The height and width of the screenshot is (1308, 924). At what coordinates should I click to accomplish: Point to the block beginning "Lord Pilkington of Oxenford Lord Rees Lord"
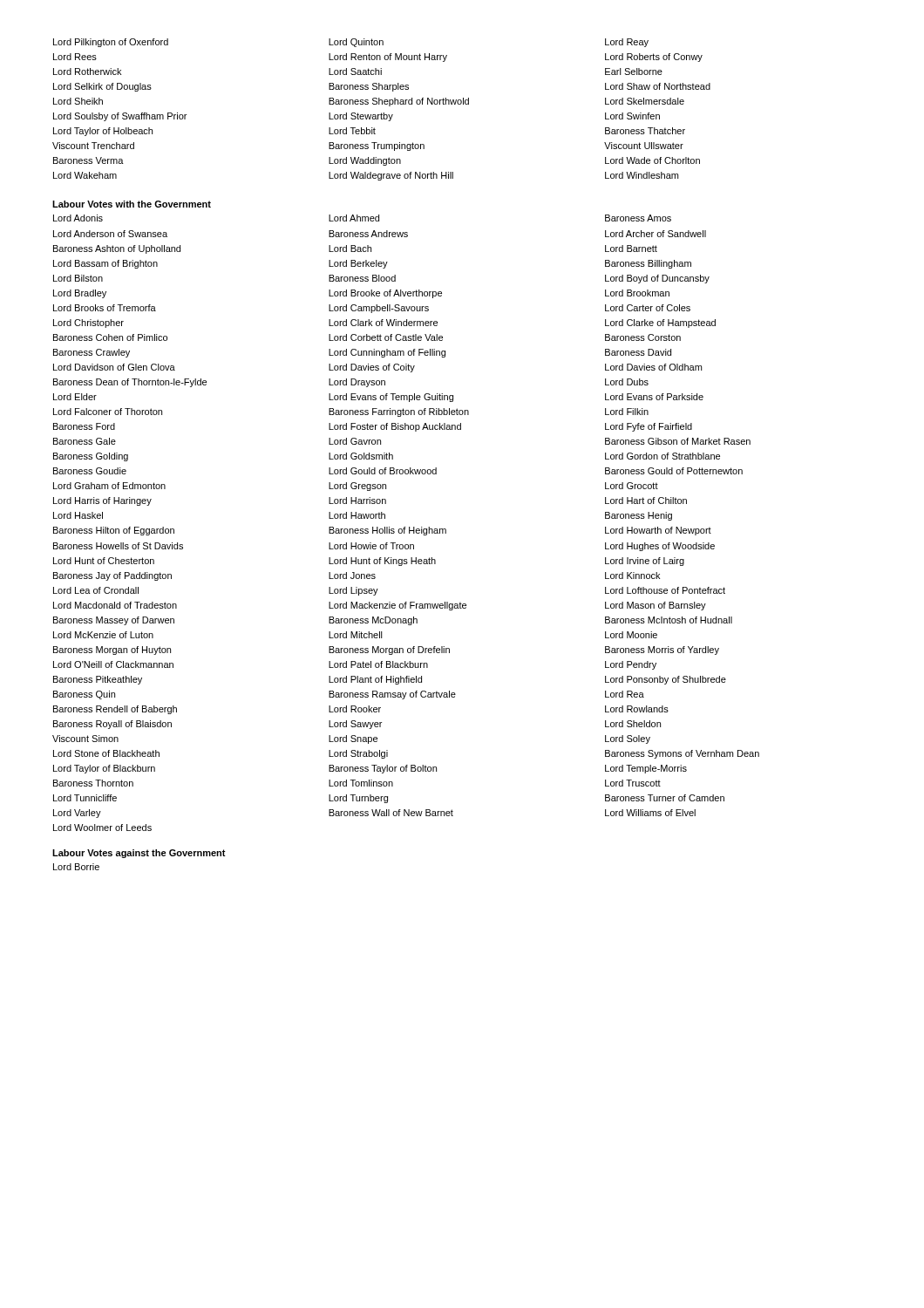click(462, 109)
